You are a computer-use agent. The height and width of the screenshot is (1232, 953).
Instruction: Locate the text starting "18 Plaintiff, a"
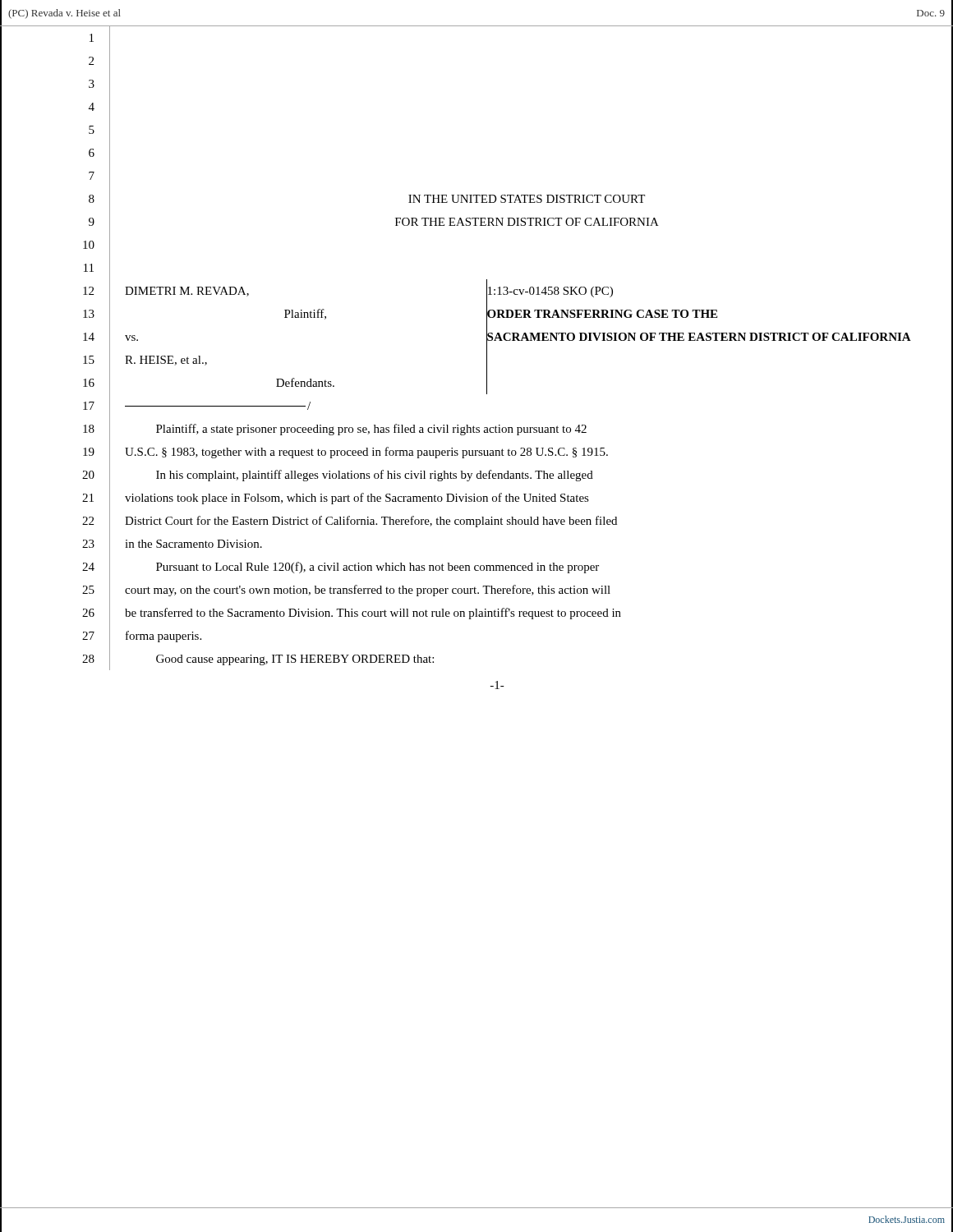click(x=497, y=440)
